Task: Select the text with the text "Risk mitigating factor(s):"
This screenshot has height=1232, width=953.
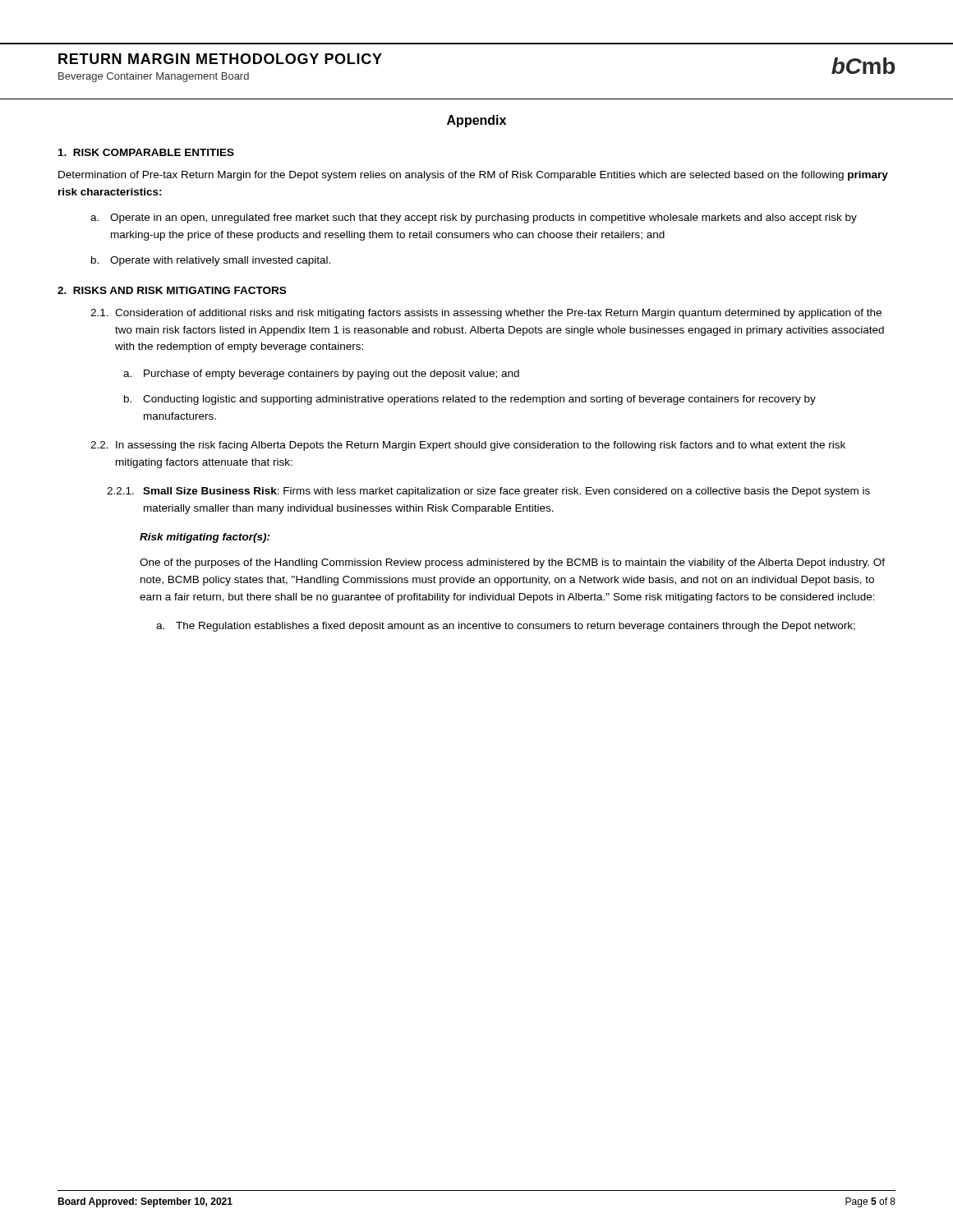Action: click(x=205, y=537)
